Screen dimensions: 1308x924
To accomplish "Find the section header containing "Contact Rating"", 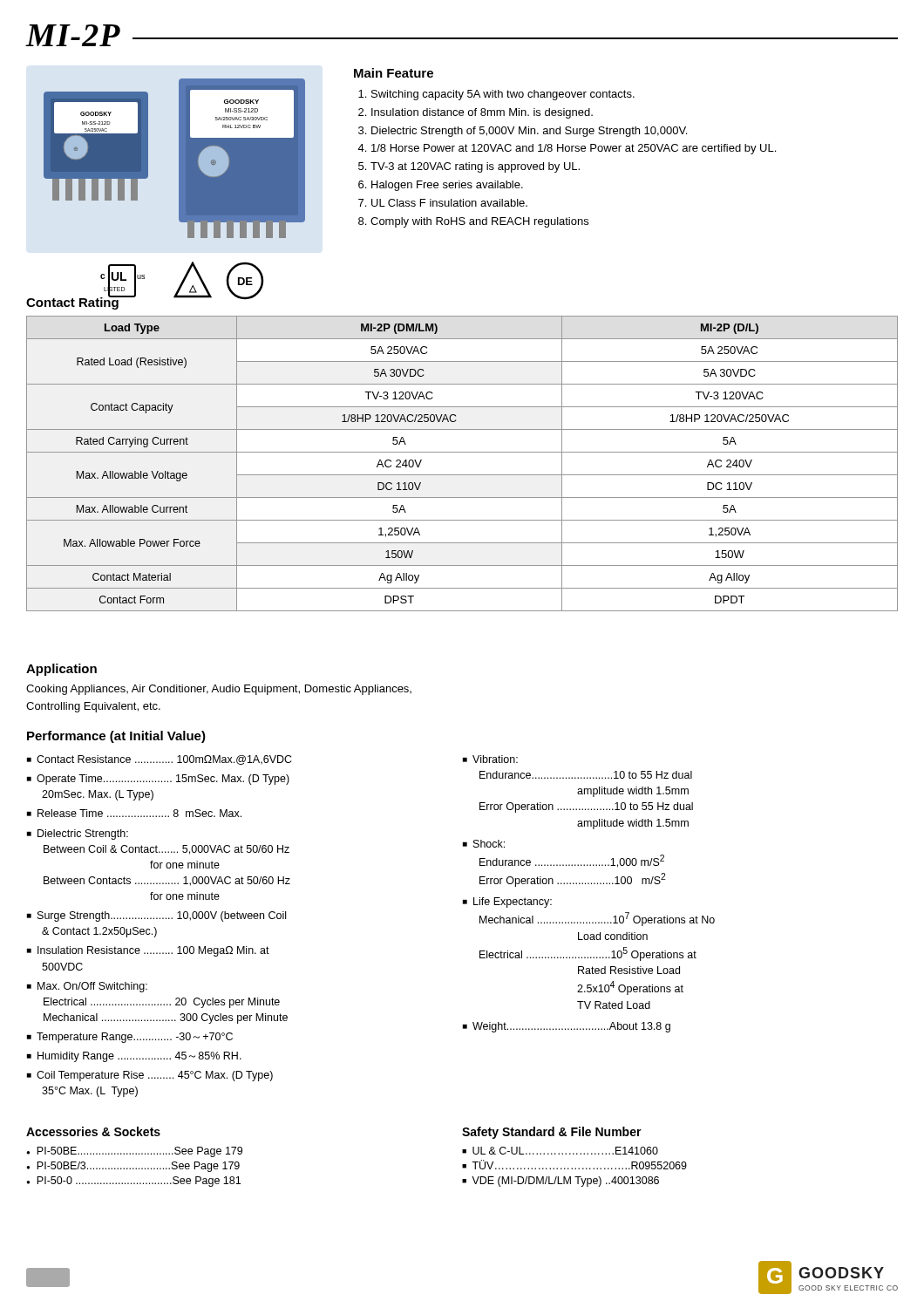I will pyautogui.click(x=73, y=302).
